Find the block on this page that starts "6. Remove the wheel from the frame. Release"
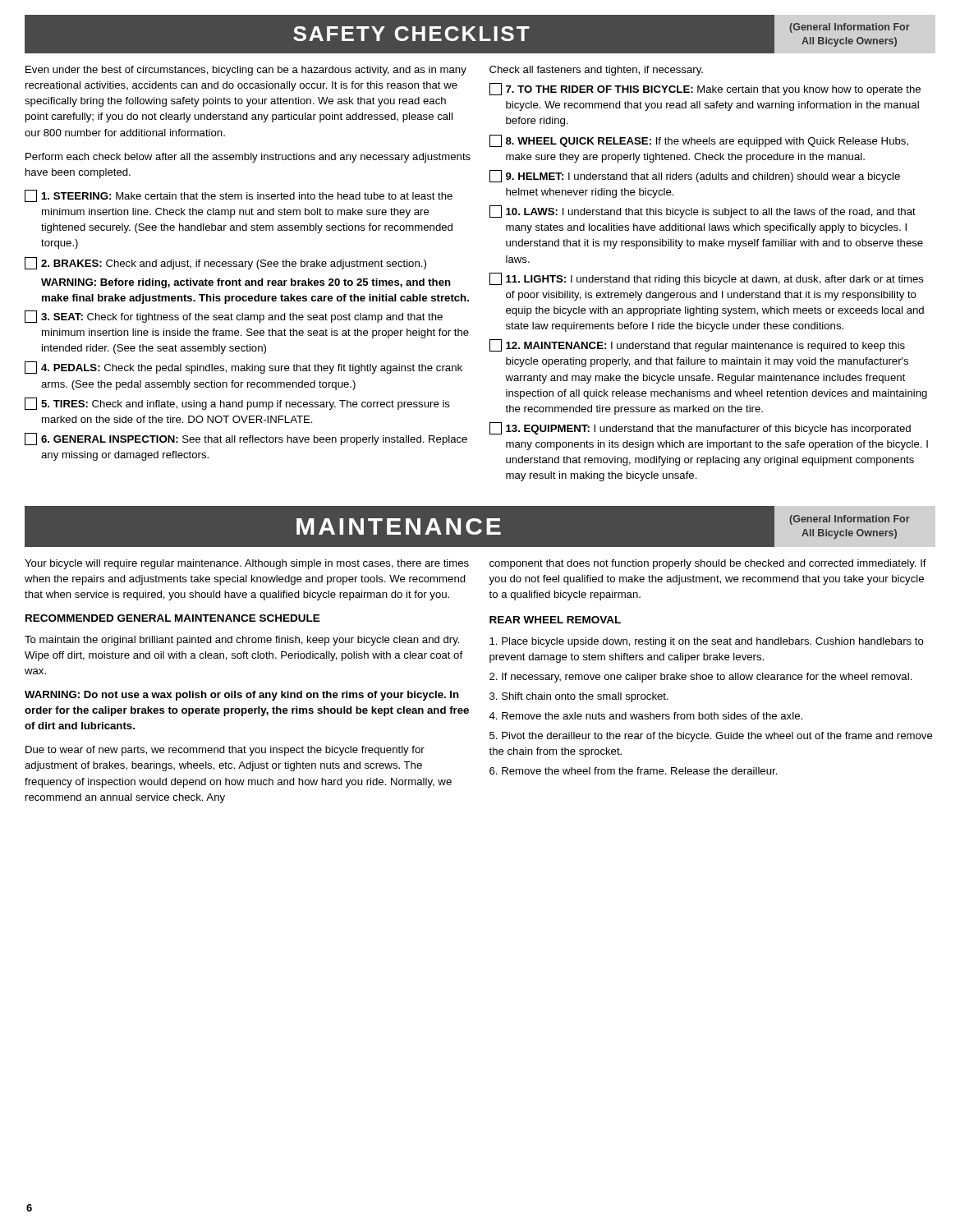960x1232 pixels. (x=634, y=771)
